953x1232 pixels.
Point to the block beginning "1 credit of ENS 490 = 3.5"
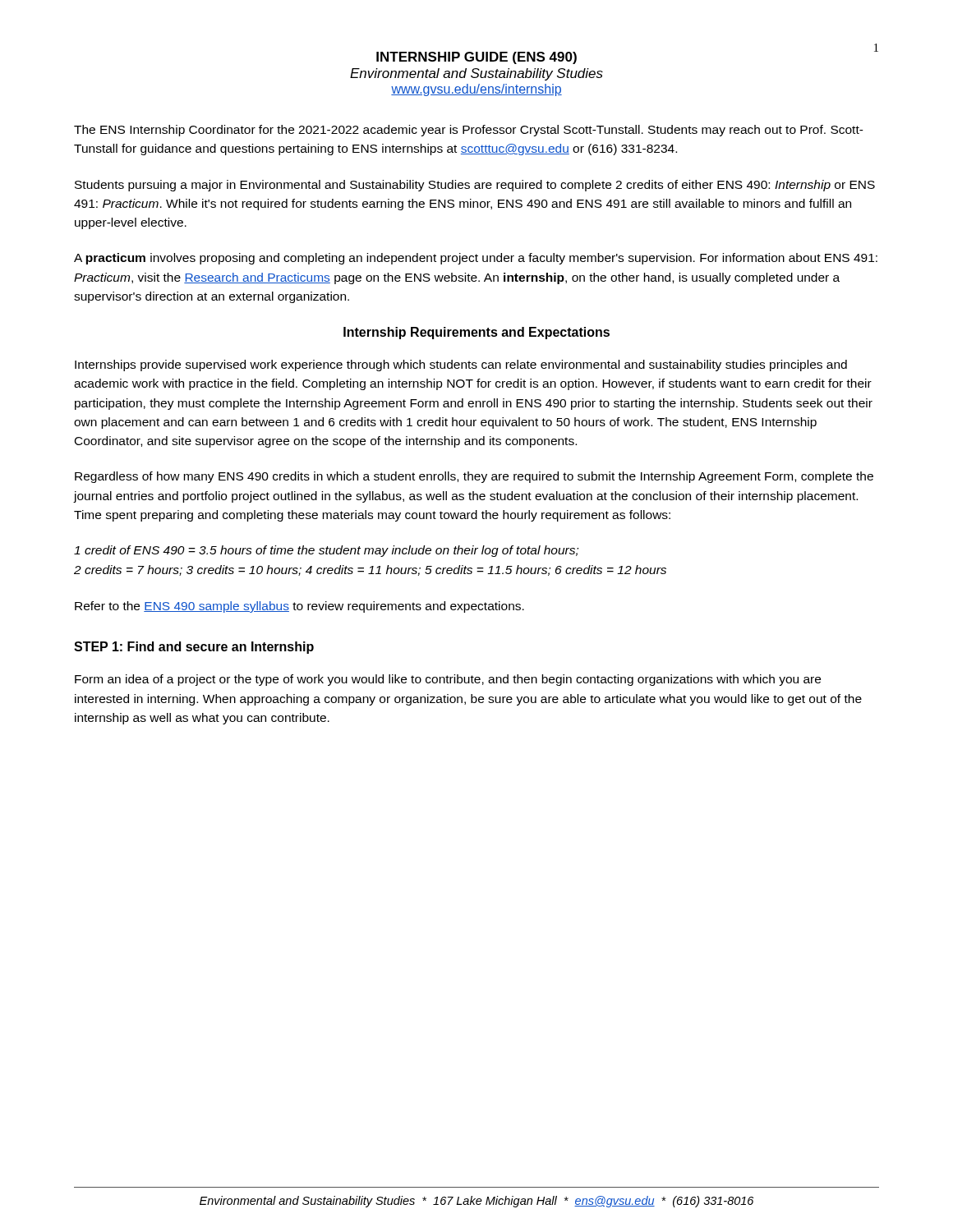[x=370, y=560]
